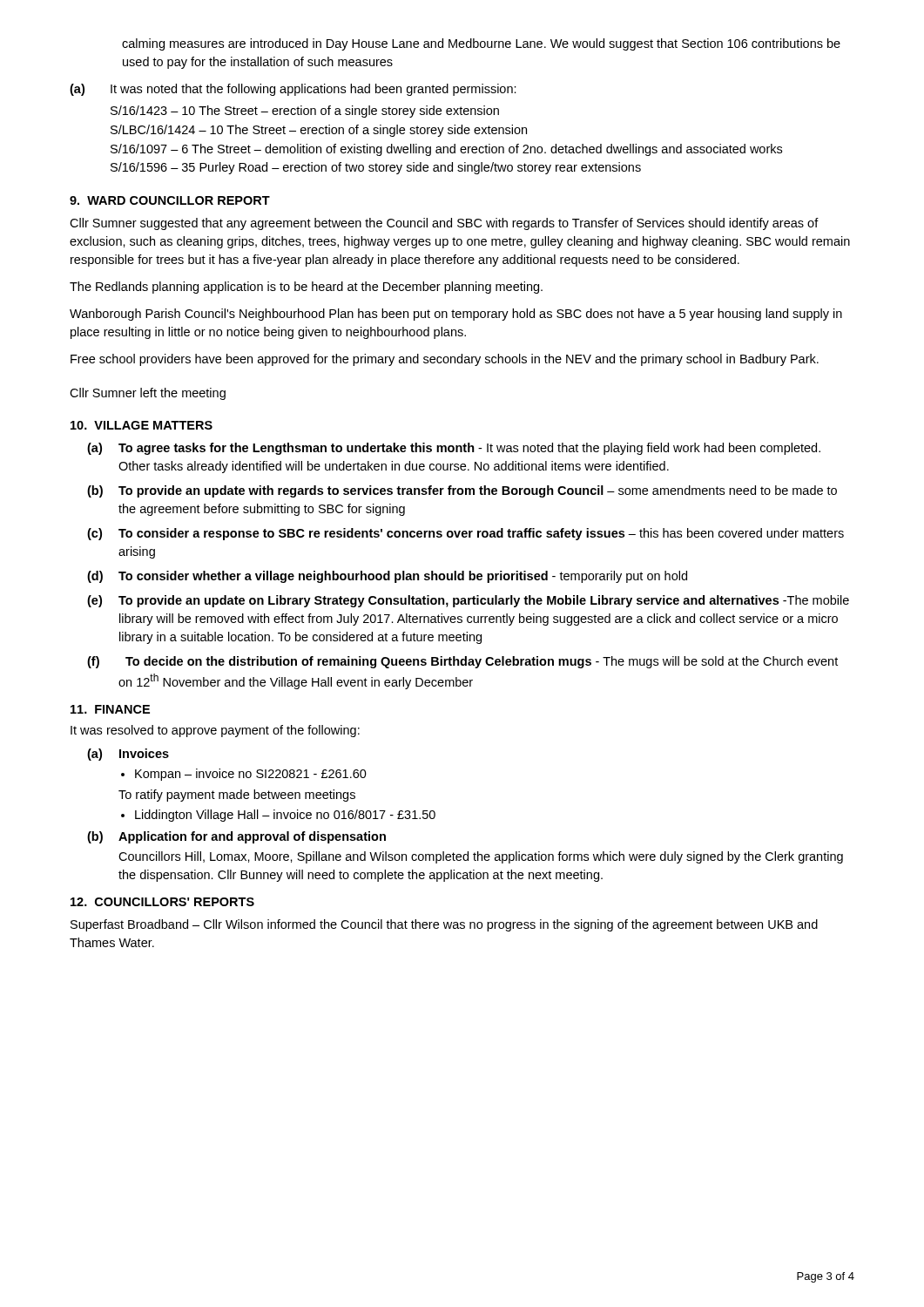Image resolution: width=924 pixels, height=1307 pixels.
Task: Find the block on this page that starts "calming measures are introduced in Day House"
Action: click(481, 53)
